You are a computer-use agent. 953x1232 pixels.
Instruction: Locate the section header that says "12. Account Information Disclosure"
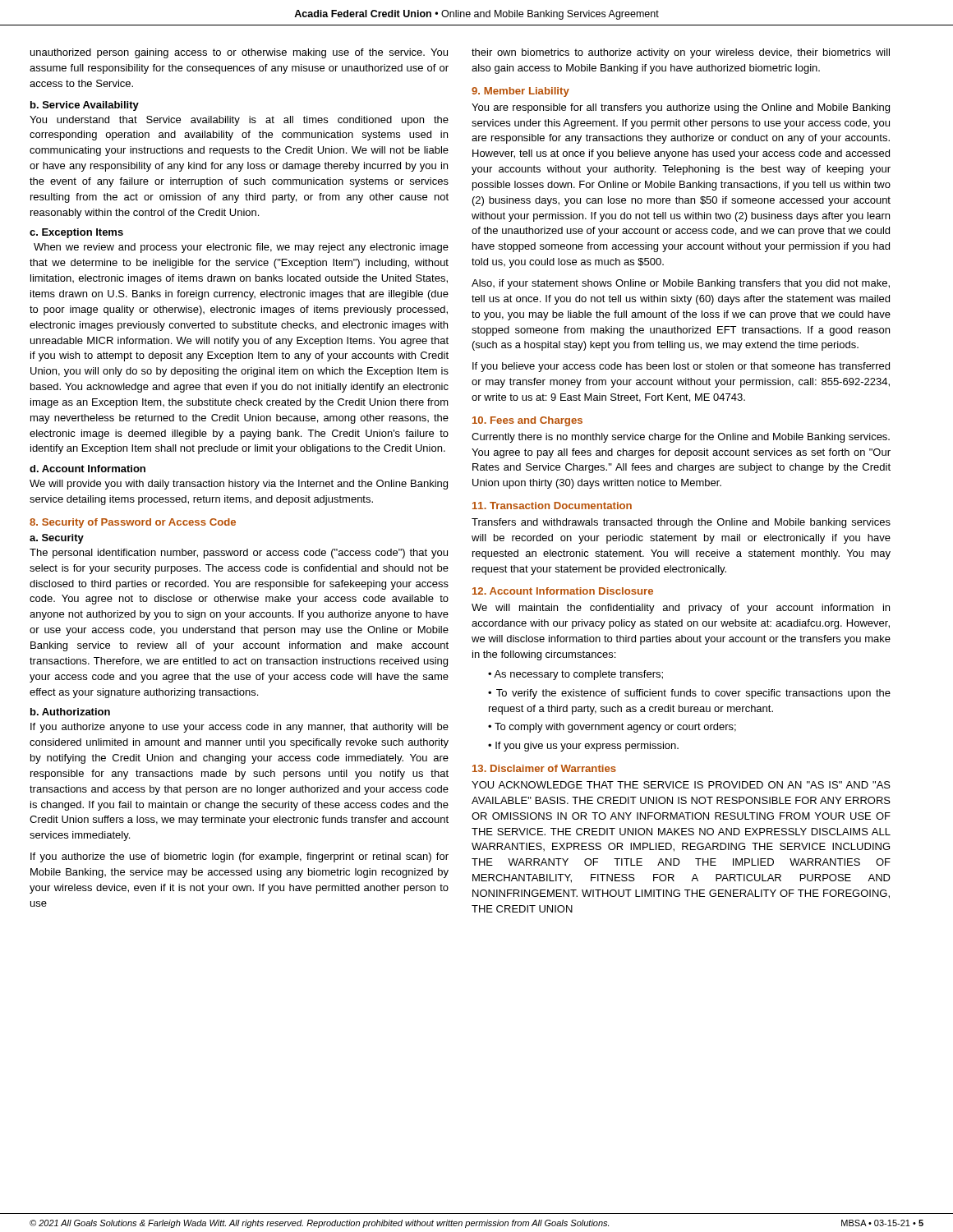(x=563, y=591)
